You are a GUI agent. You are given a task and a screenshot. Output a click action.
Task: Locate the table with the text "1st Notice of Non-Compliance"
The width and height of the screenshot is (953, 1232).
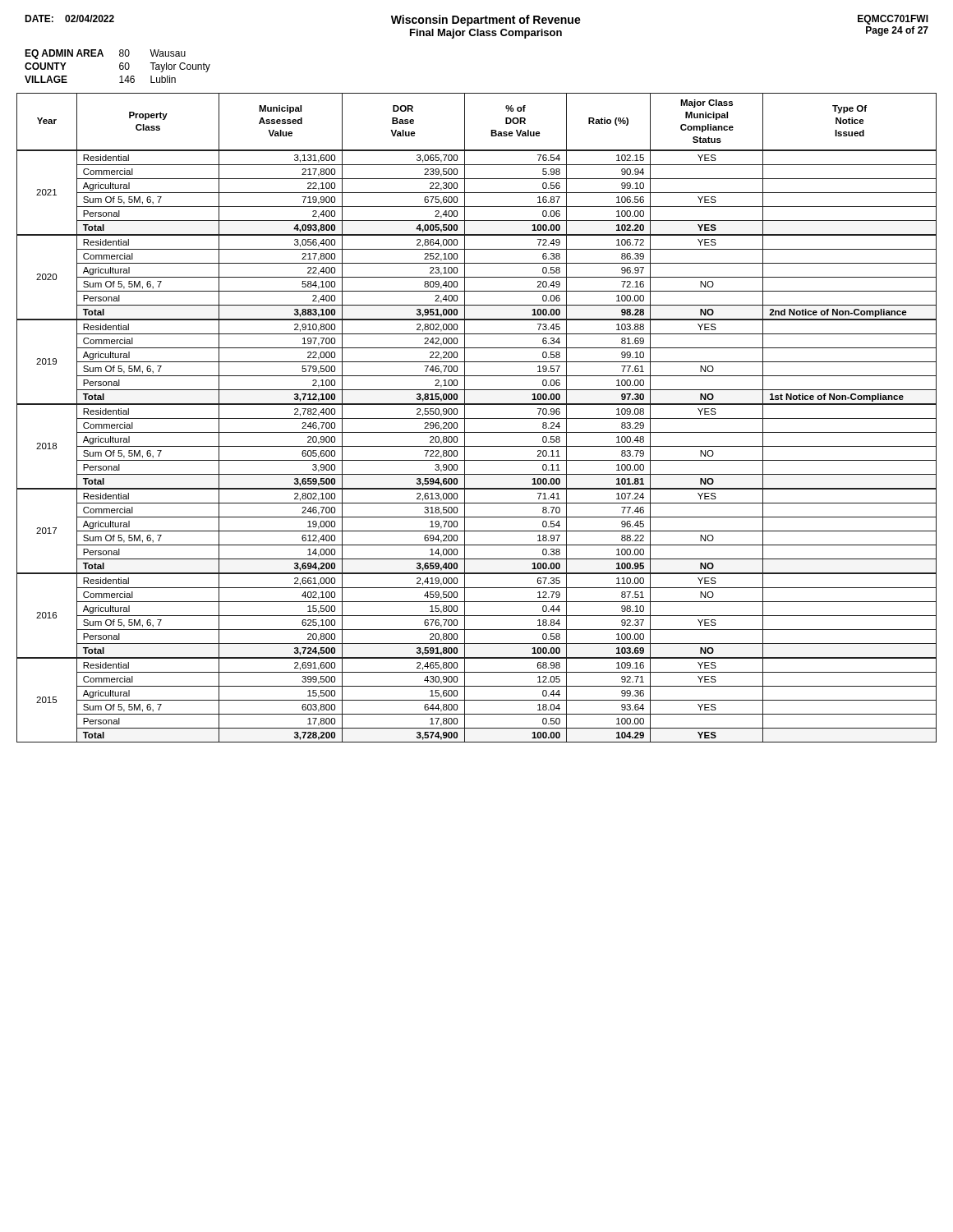click(476, 414)
